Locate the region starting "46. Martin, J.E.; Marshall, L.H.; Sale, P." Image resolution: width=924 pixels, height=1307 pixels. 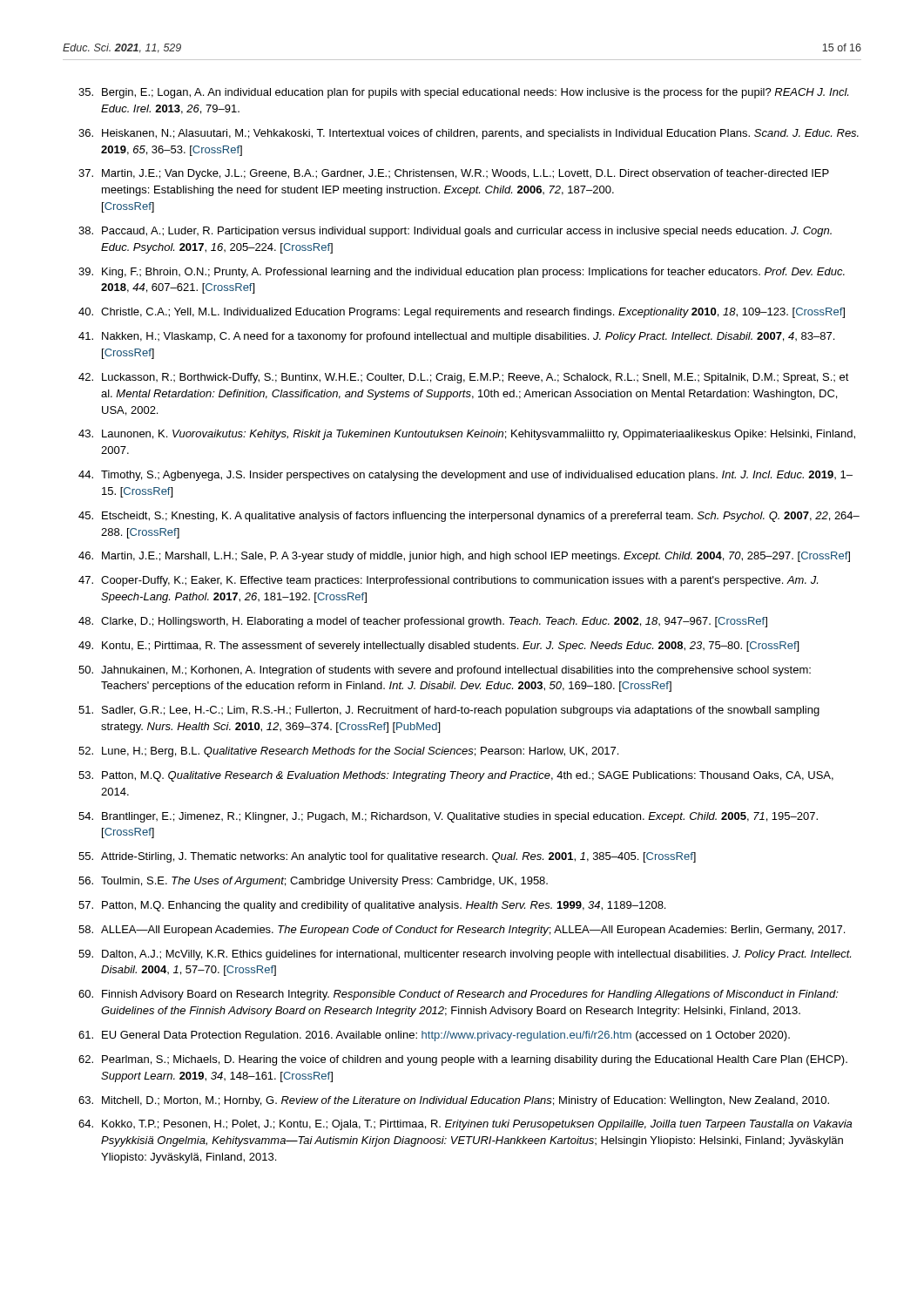point(462,557)
